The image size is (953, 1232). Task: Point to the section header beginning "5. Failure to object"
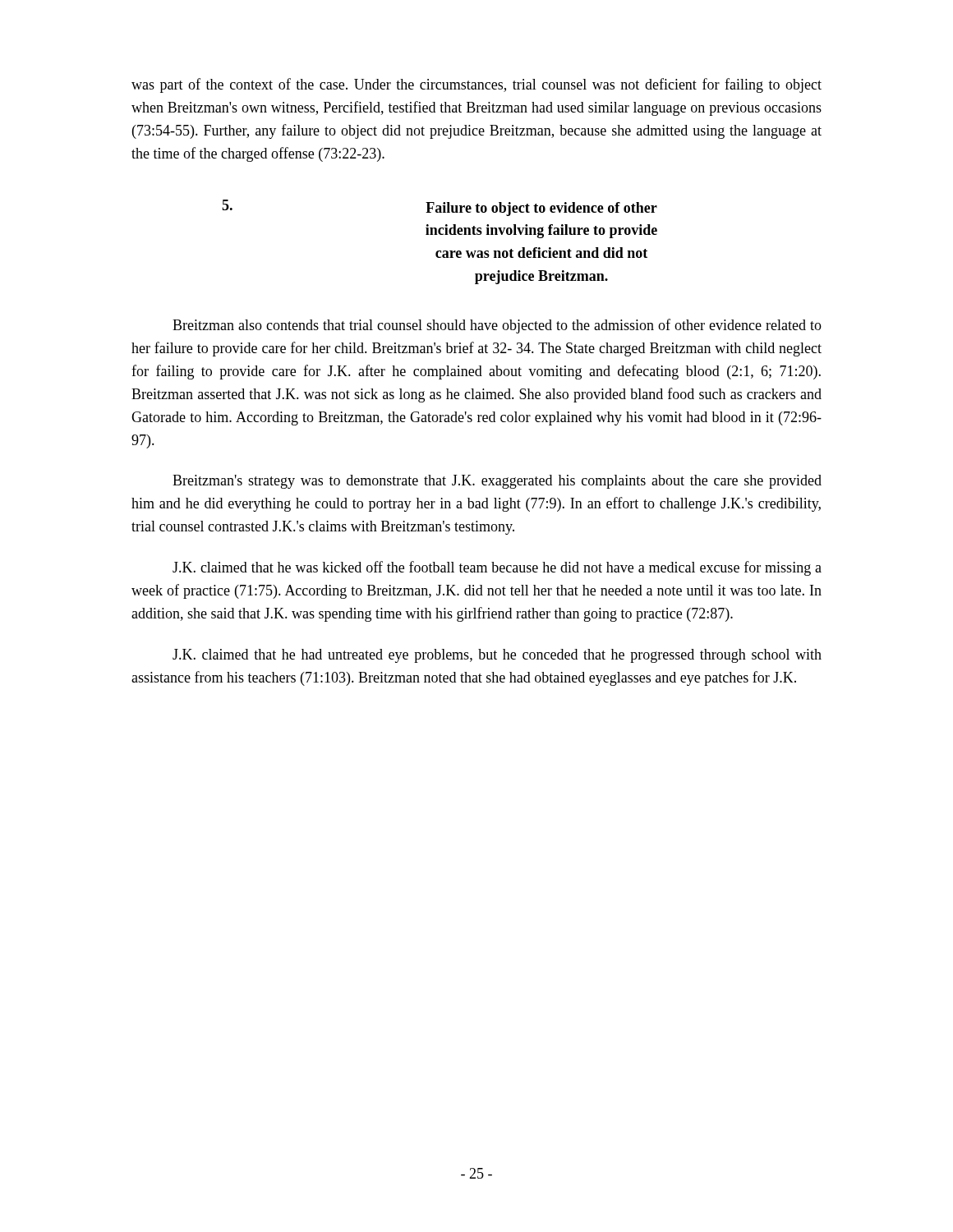pyautogui.click(x=522, y=243)
